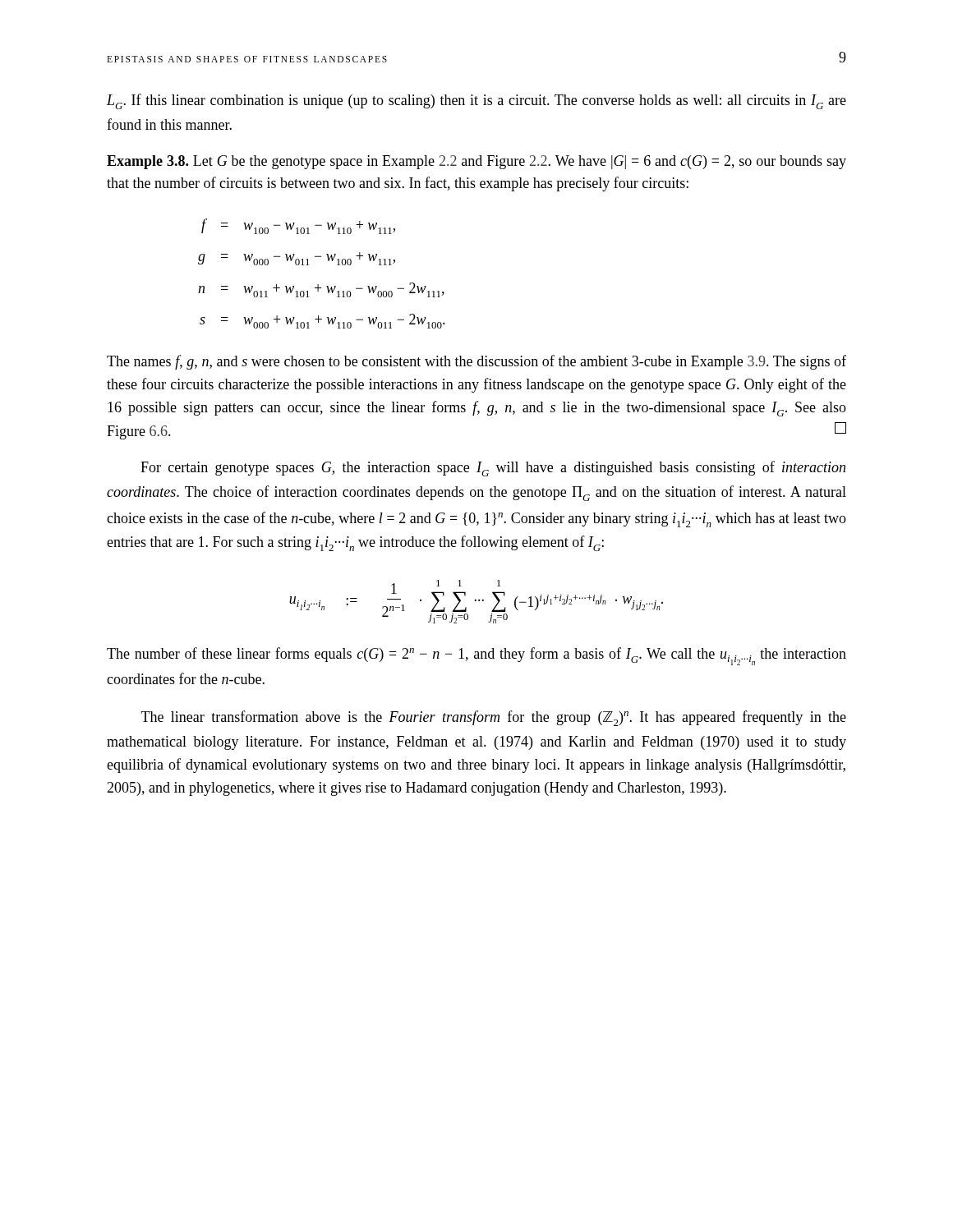Locate the formula that opens with "ui1i2···in := 1"

tap(476, 601)
